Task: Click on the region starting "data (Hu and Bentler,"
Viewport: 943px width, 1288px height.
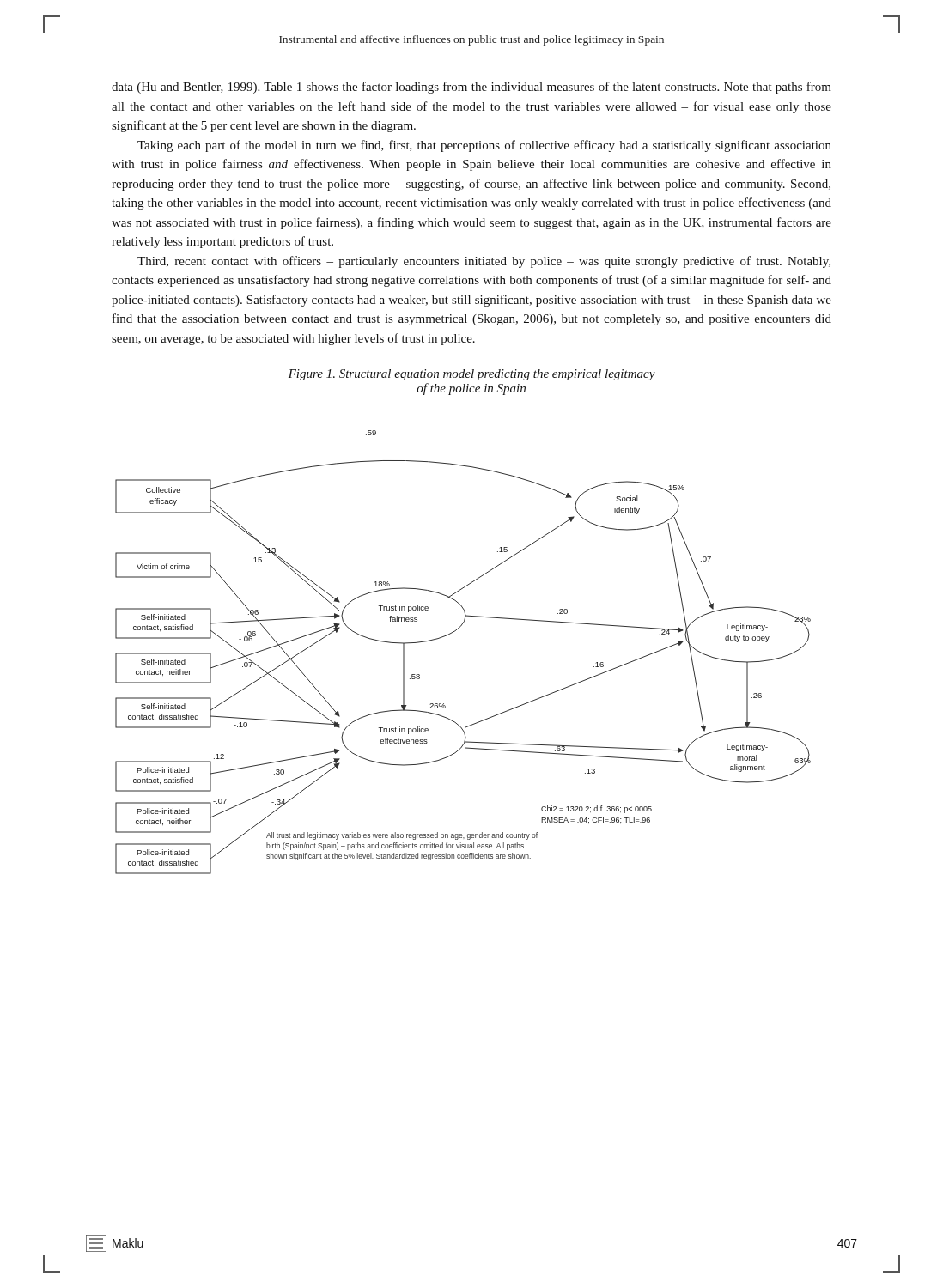Action: pyautogui.click(x=472, y=106)
